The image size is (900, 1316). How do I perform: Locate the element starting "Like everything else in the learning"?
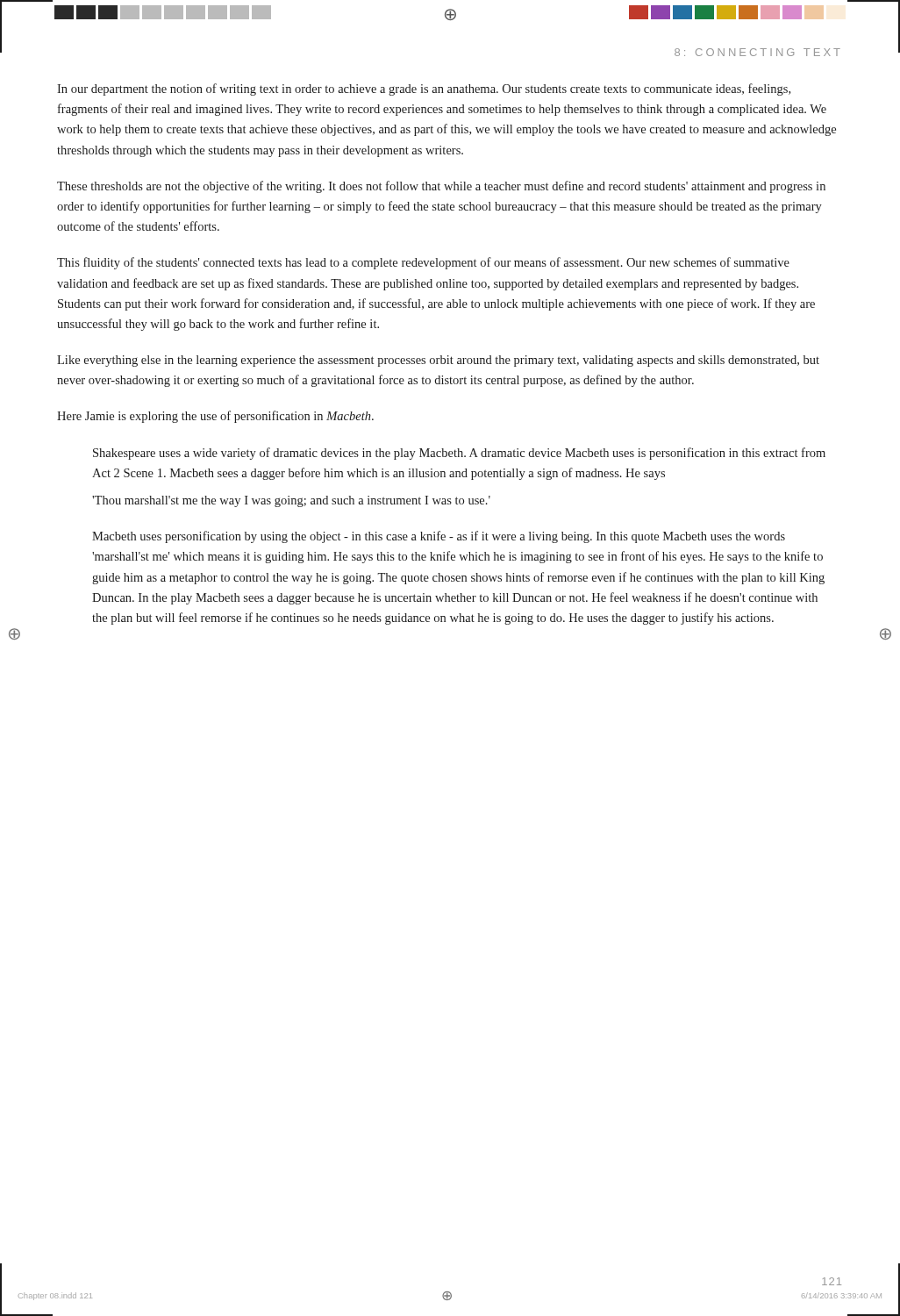coord(438,370)
